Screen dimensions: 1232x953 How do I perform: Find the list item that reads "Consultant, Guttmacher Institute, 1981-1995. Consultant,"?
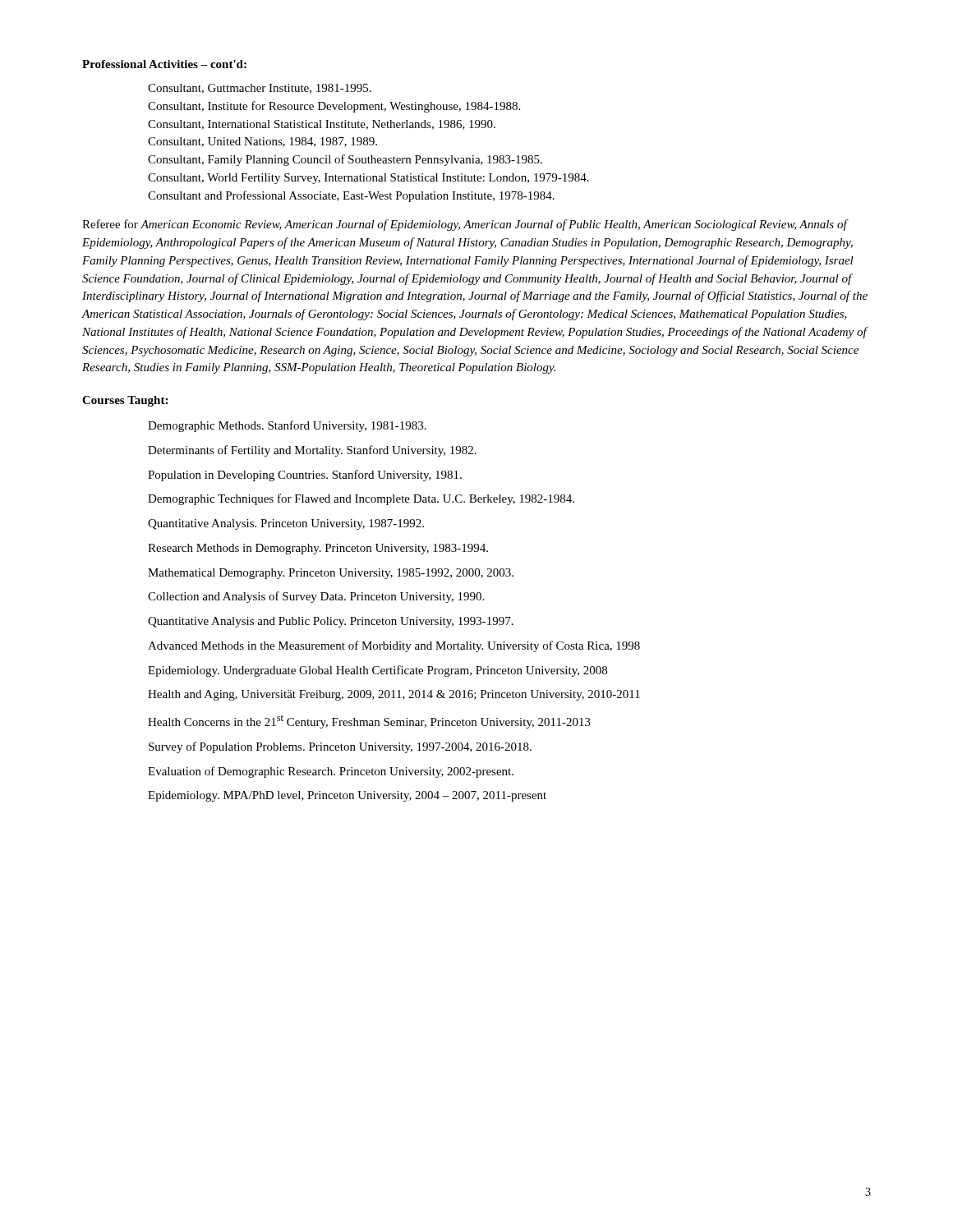pyautogui.click(x=369, y=141)
